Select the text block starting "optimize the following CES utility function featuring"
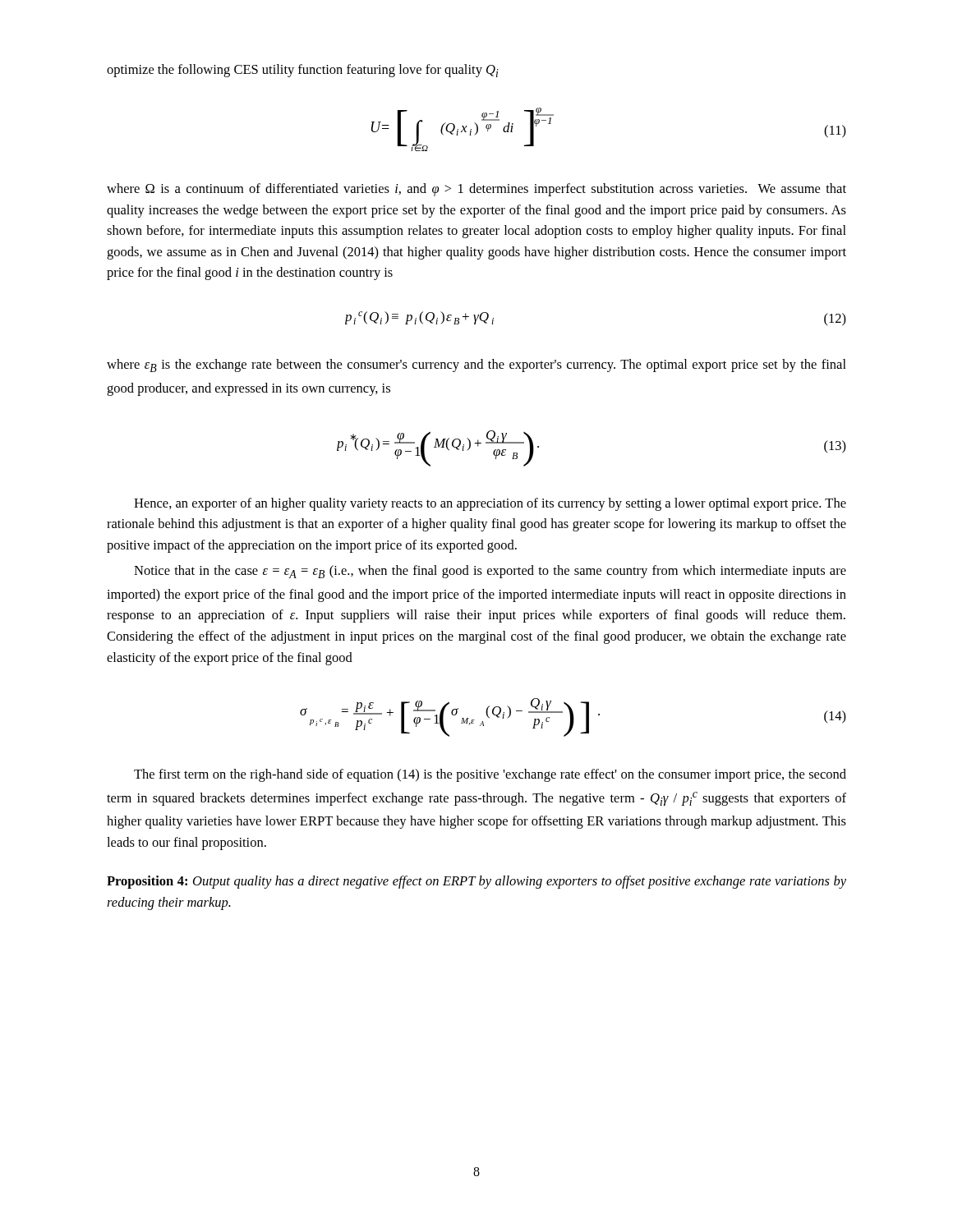This screenshot has height=1232, width=953. click(303, 71)
